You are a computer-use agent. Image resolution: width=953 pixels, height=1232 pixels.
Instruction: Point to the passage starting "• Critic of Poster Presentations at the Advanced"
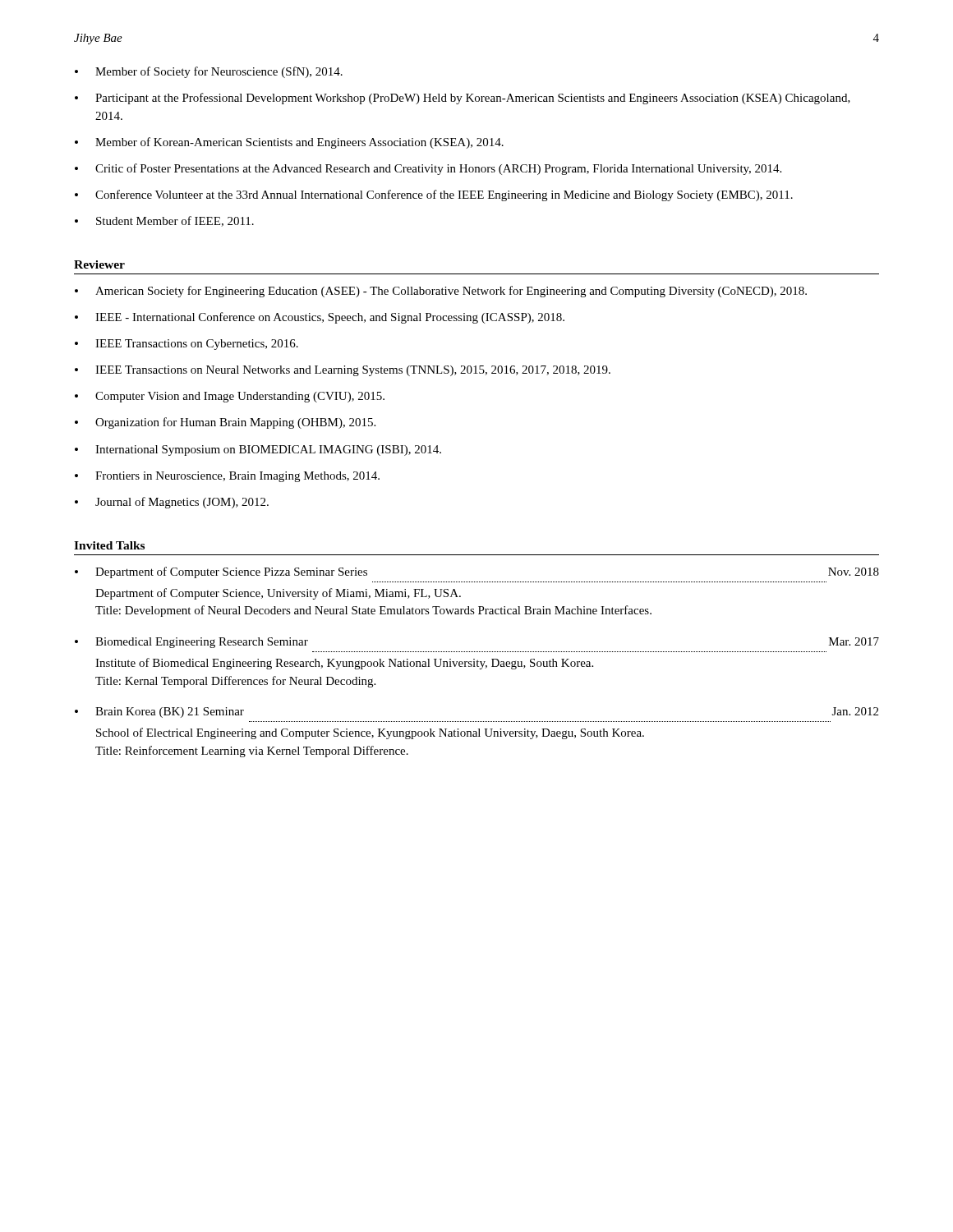[x=476, y=169]
